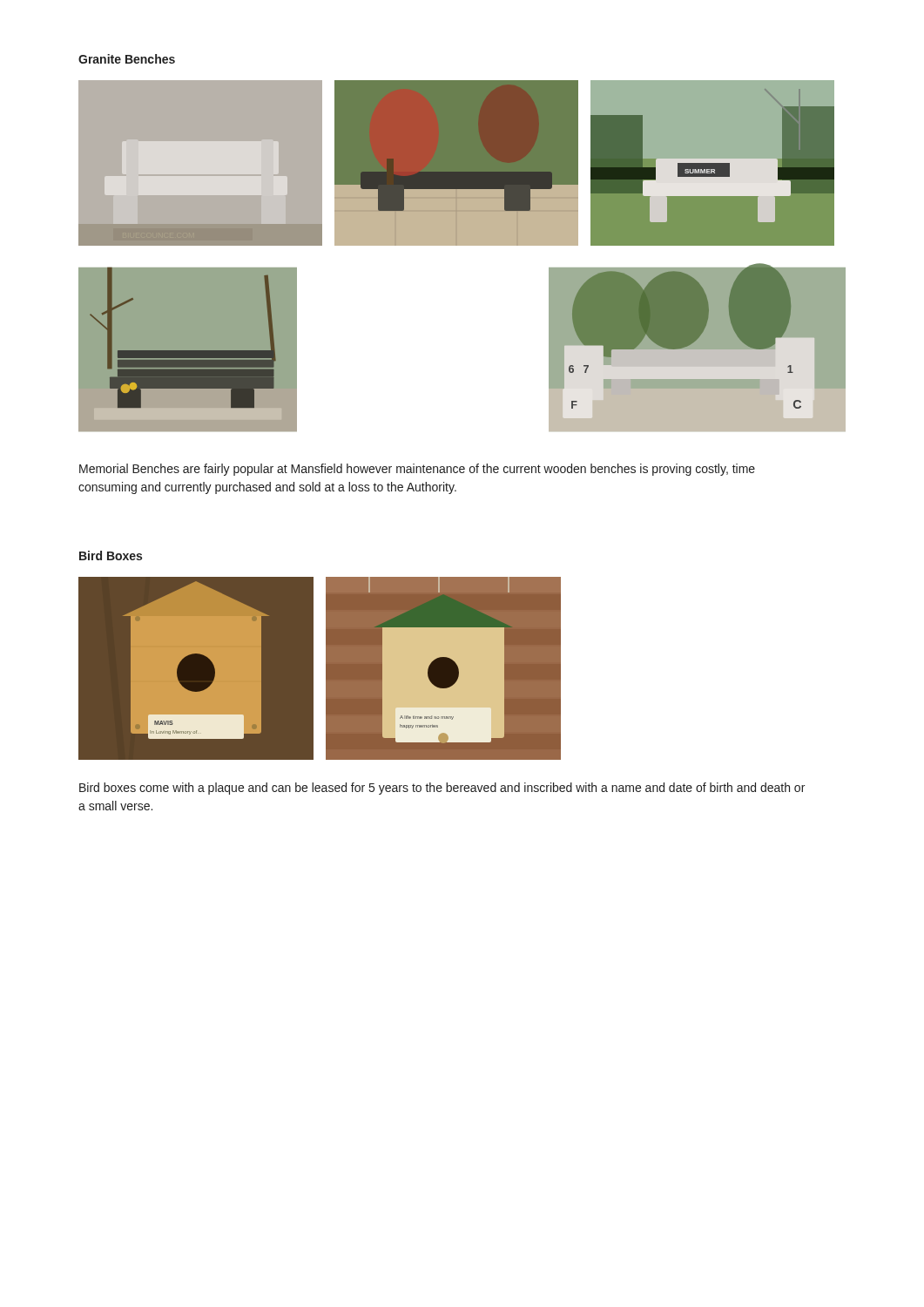
Task: Navigate to the element starting "Bird boxes come with a plaque and"
Action: (x=442, y=797)
